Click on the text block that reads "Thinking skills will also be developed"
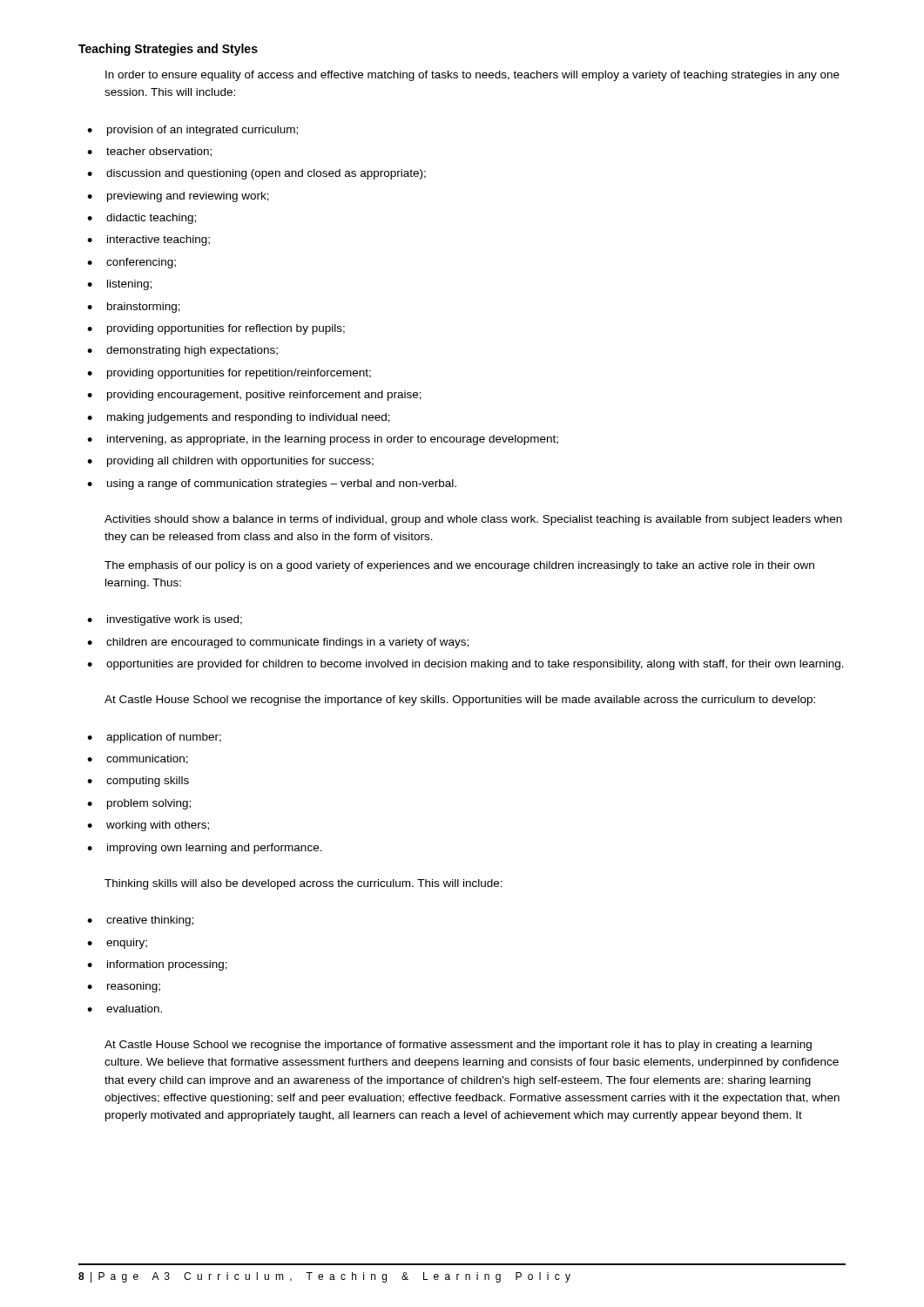 (x=304, y=883)
